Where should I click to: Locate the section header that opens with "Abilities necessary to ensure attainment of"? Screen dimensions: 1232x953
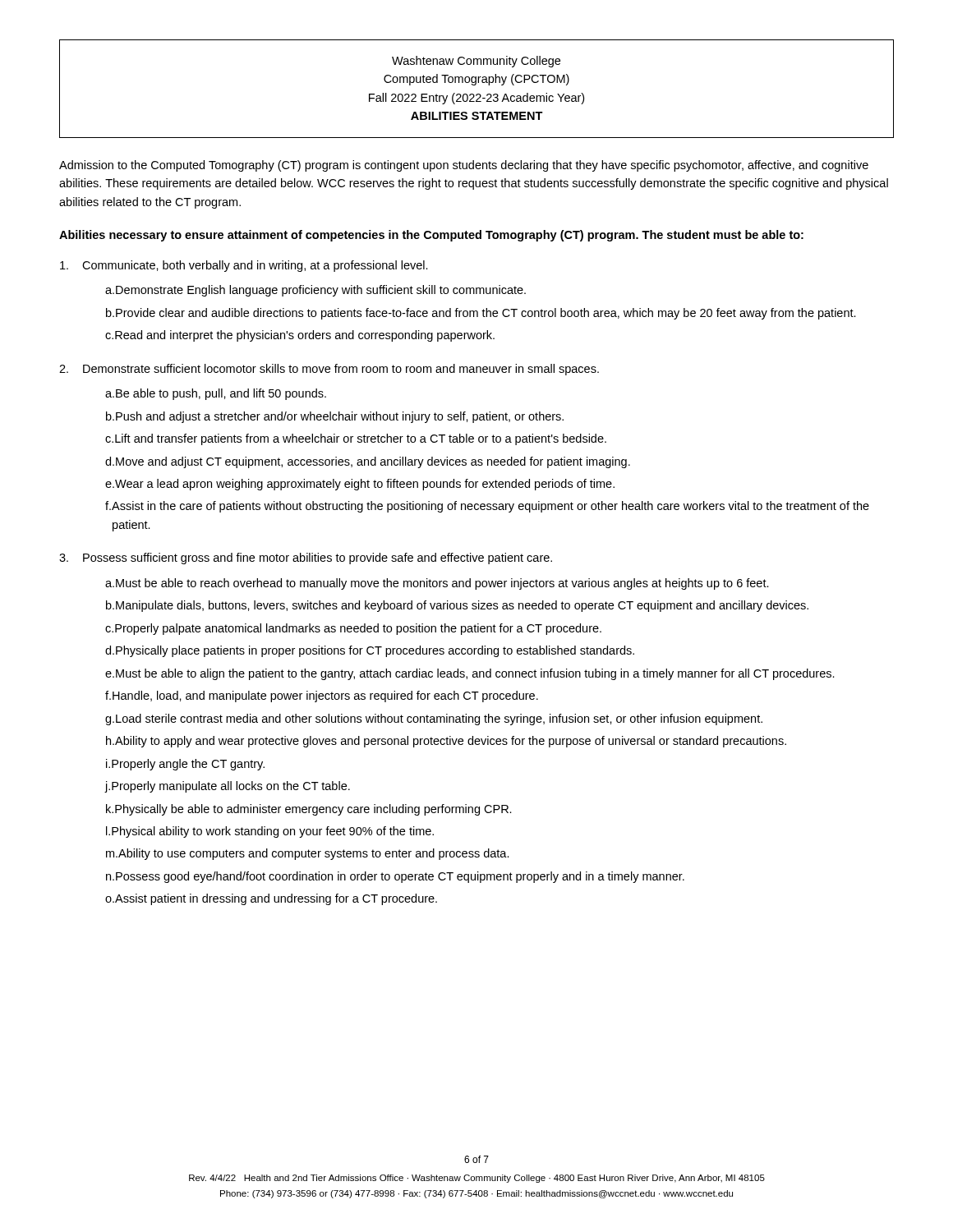(432, 235)
